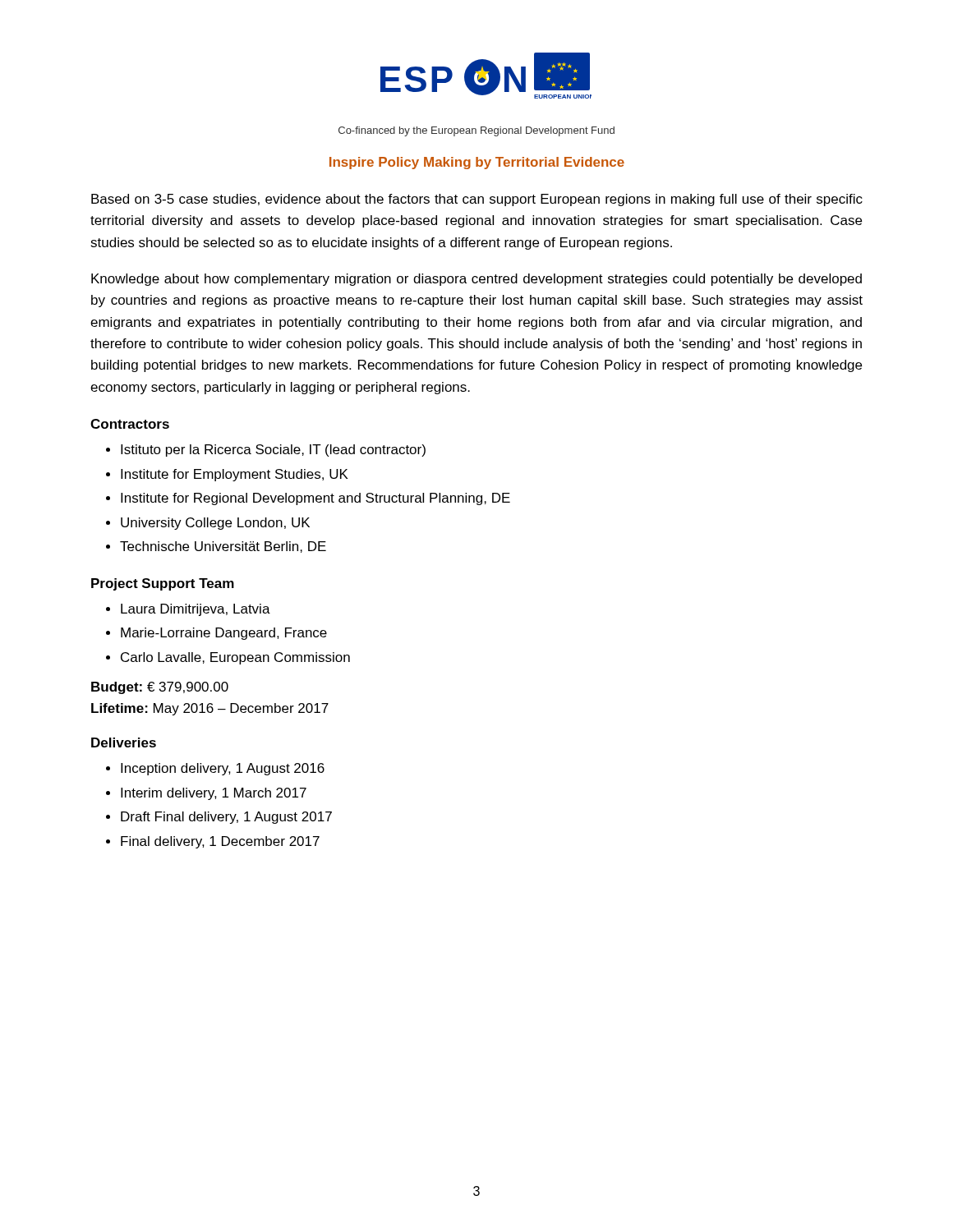
Task: Click on the text with the text "Lifetime: May 2016 – December 2017"
Action: coord(210,708)
